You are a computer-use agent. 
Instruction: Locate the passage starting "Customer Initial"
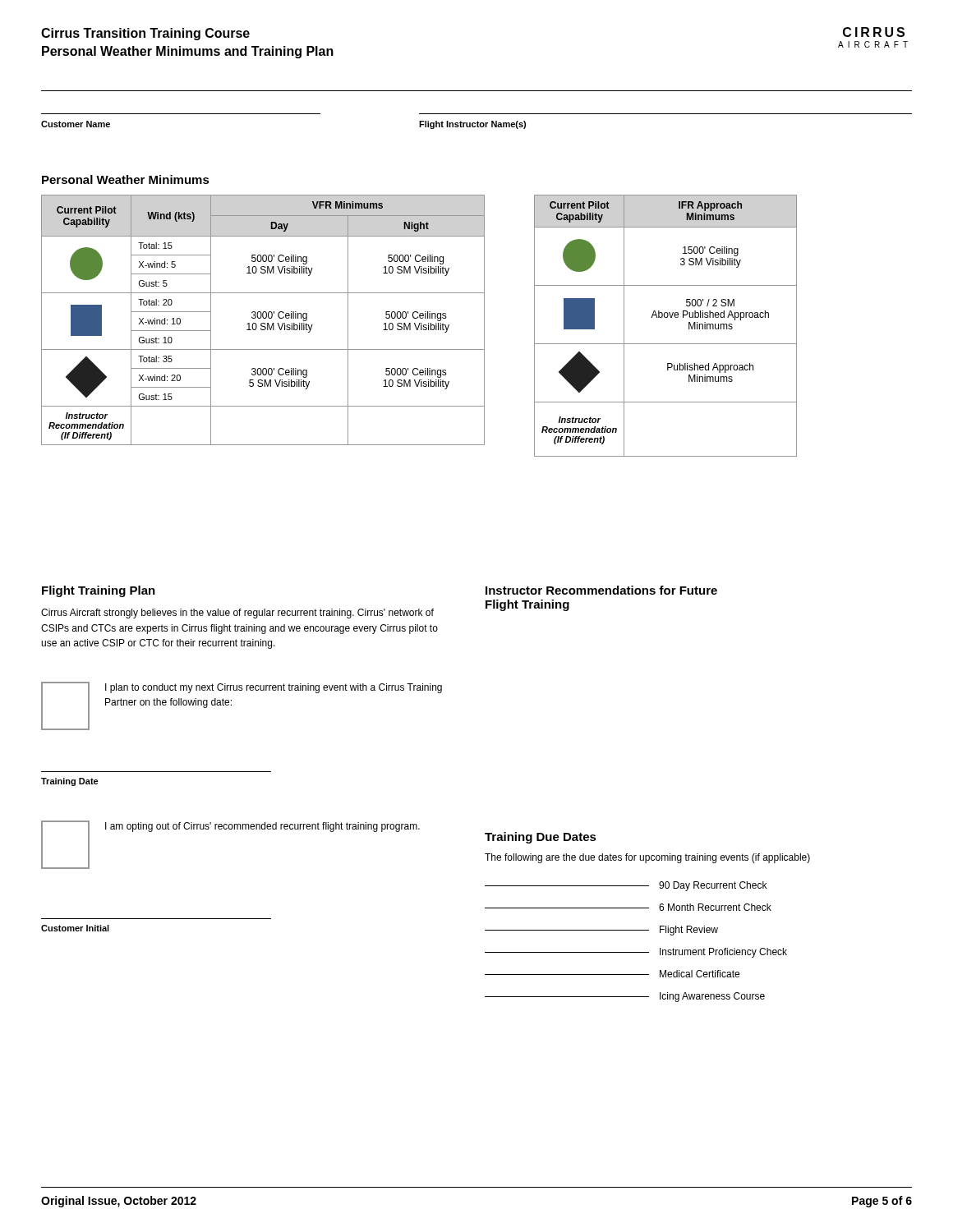[75, 928]
